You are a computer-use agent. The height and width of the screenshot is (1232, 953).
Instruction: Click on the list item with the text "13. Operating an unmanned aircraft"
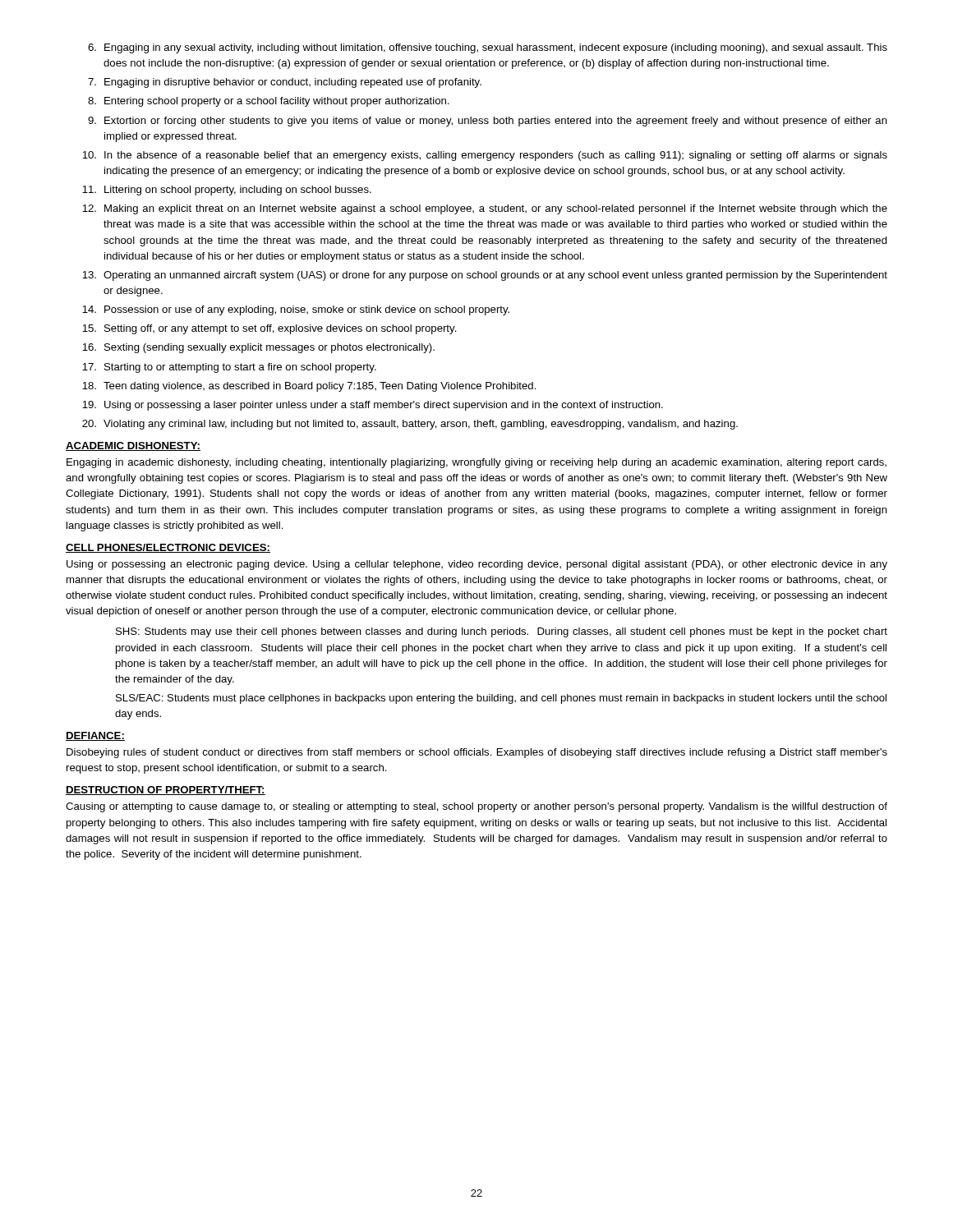(x=476, y=283)
